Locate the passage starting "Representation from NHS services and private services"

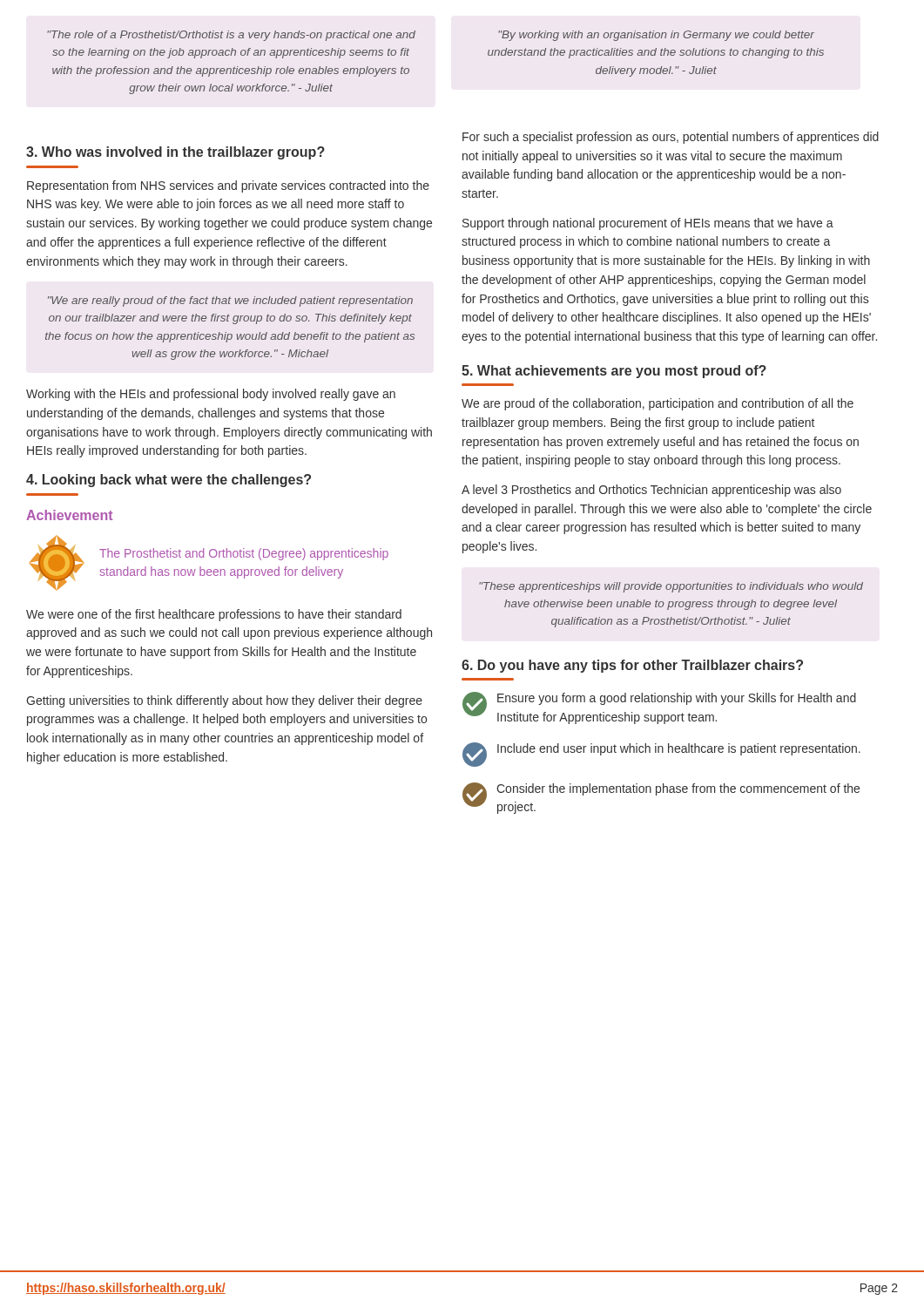click(230, 224)
